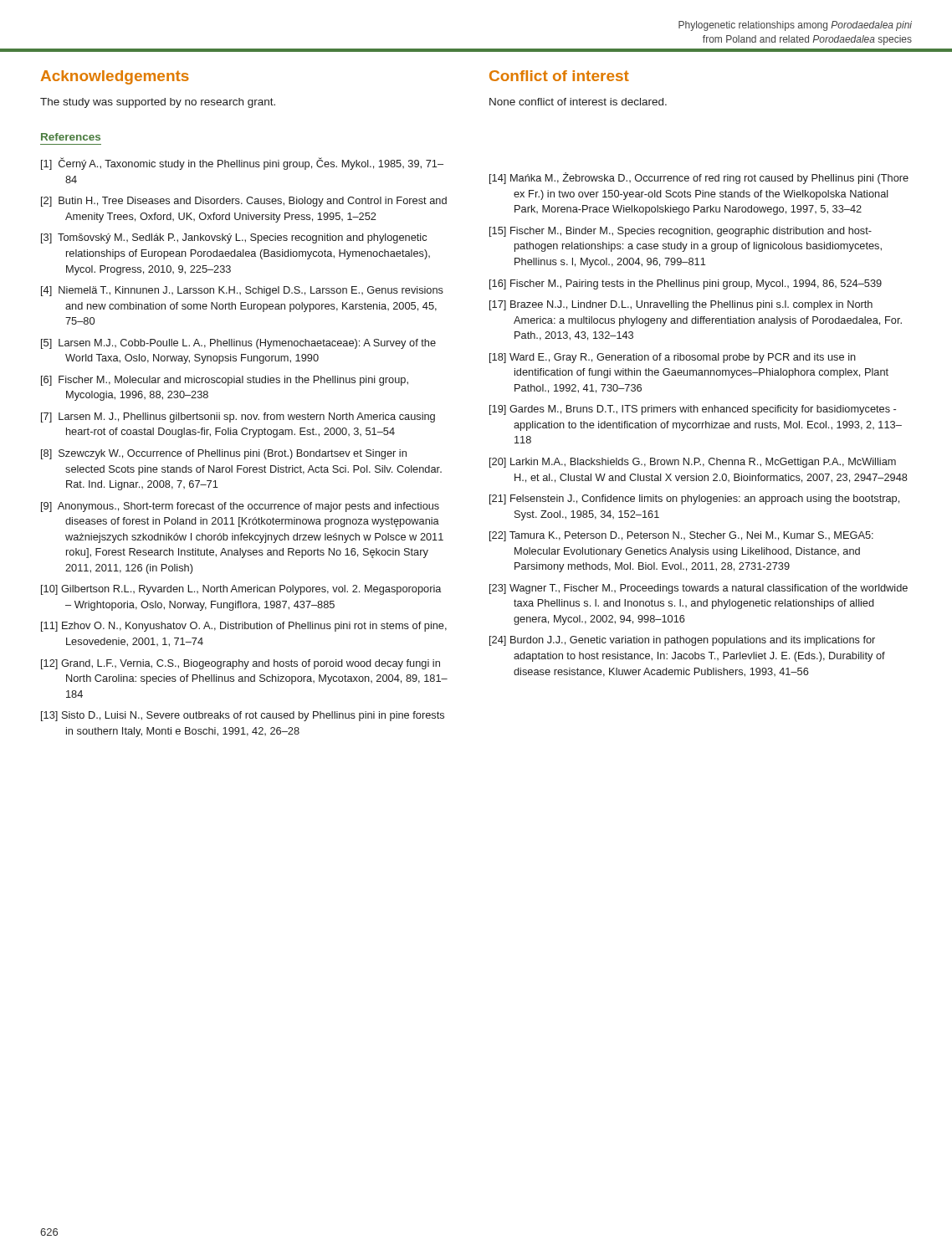The image size is (952, 1255).
Task: Locate the list item with the text "[16] Fischer M.,"
Action: click(x=685, y=283)
